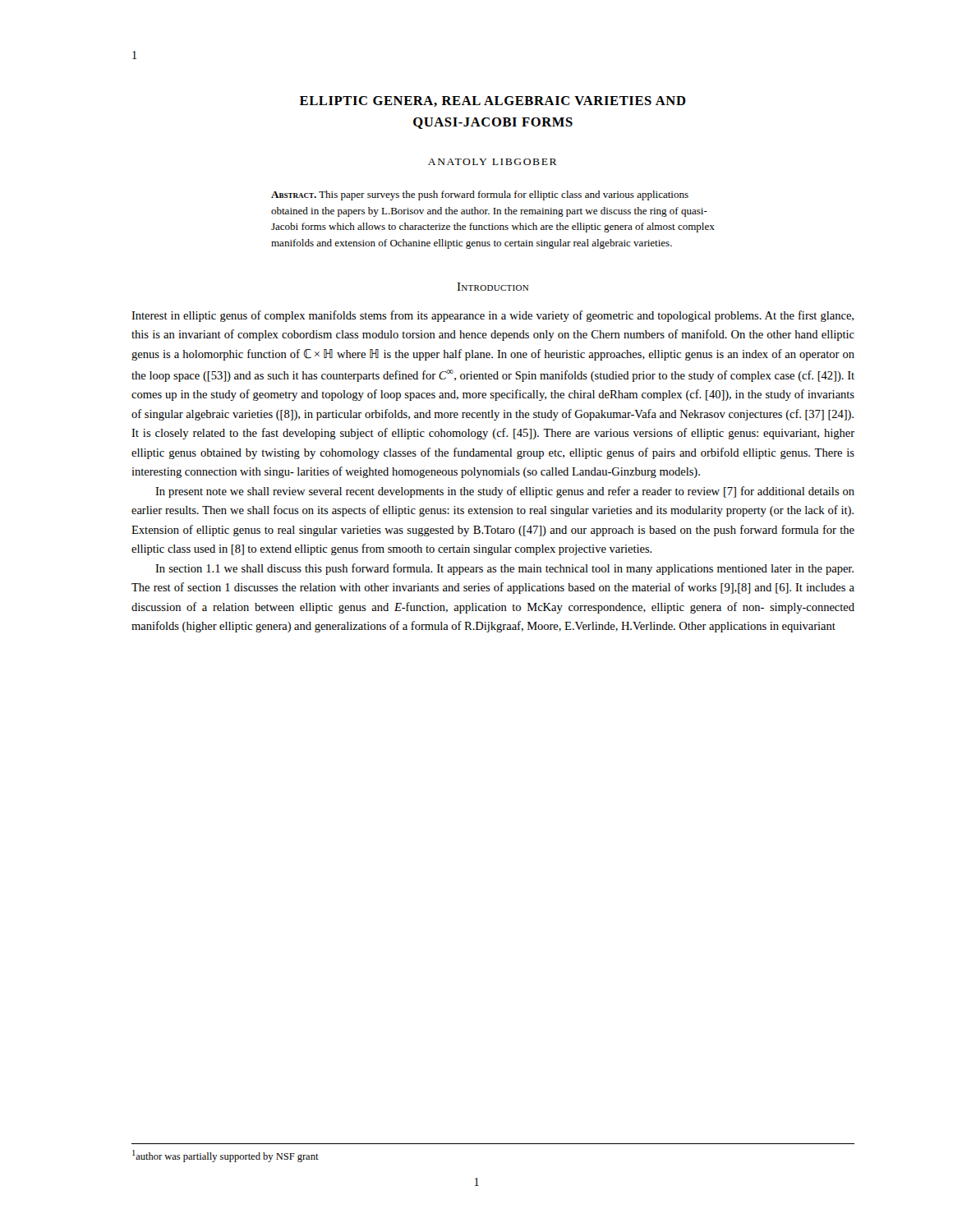This screenshot has width=953, height=1232.
Task: Locate the text block containing "Abstract. This paper surveys the push forward formula"
Action: 493,218
